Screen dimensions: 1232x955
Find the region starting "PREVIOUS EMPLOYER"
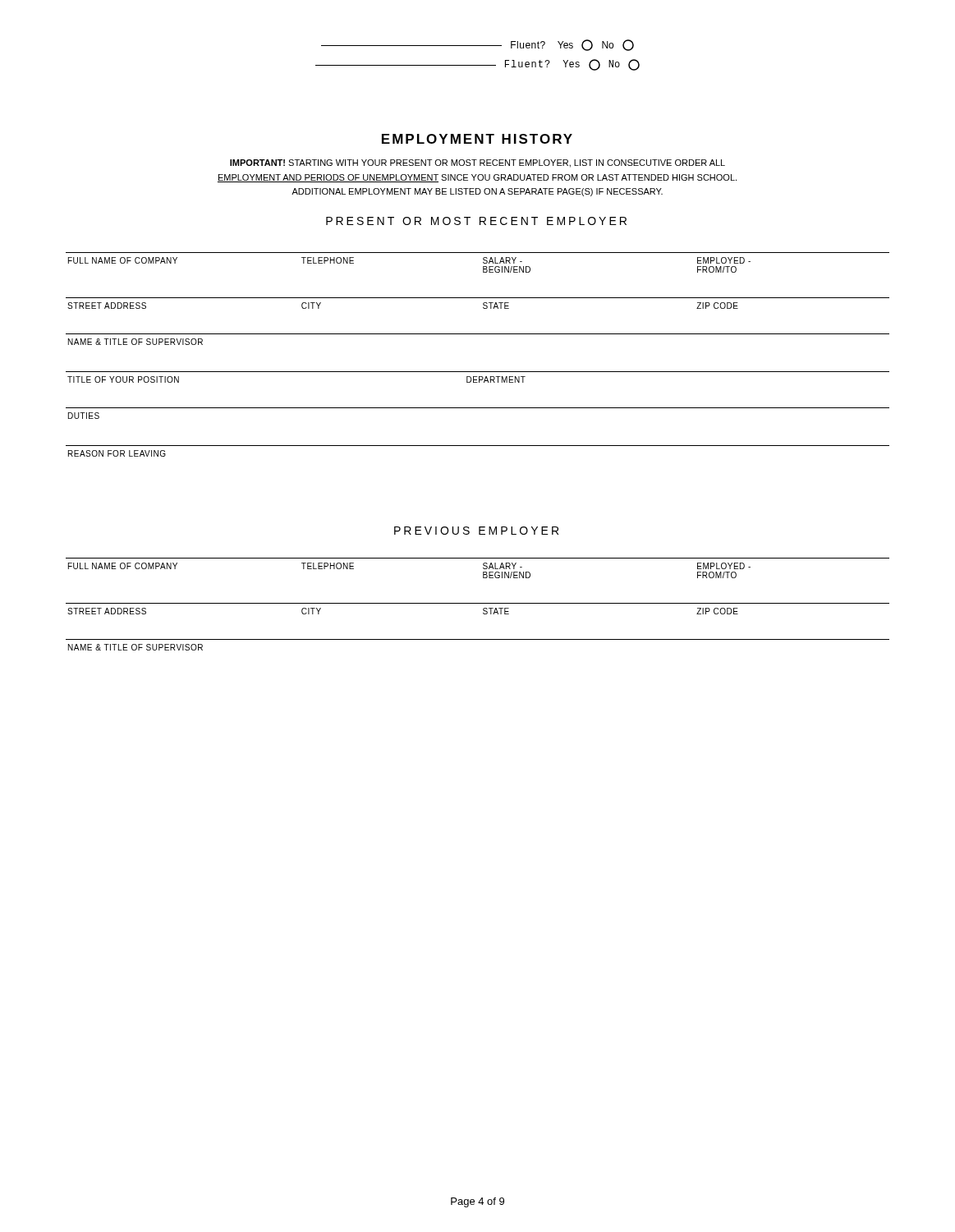(477, 530)
